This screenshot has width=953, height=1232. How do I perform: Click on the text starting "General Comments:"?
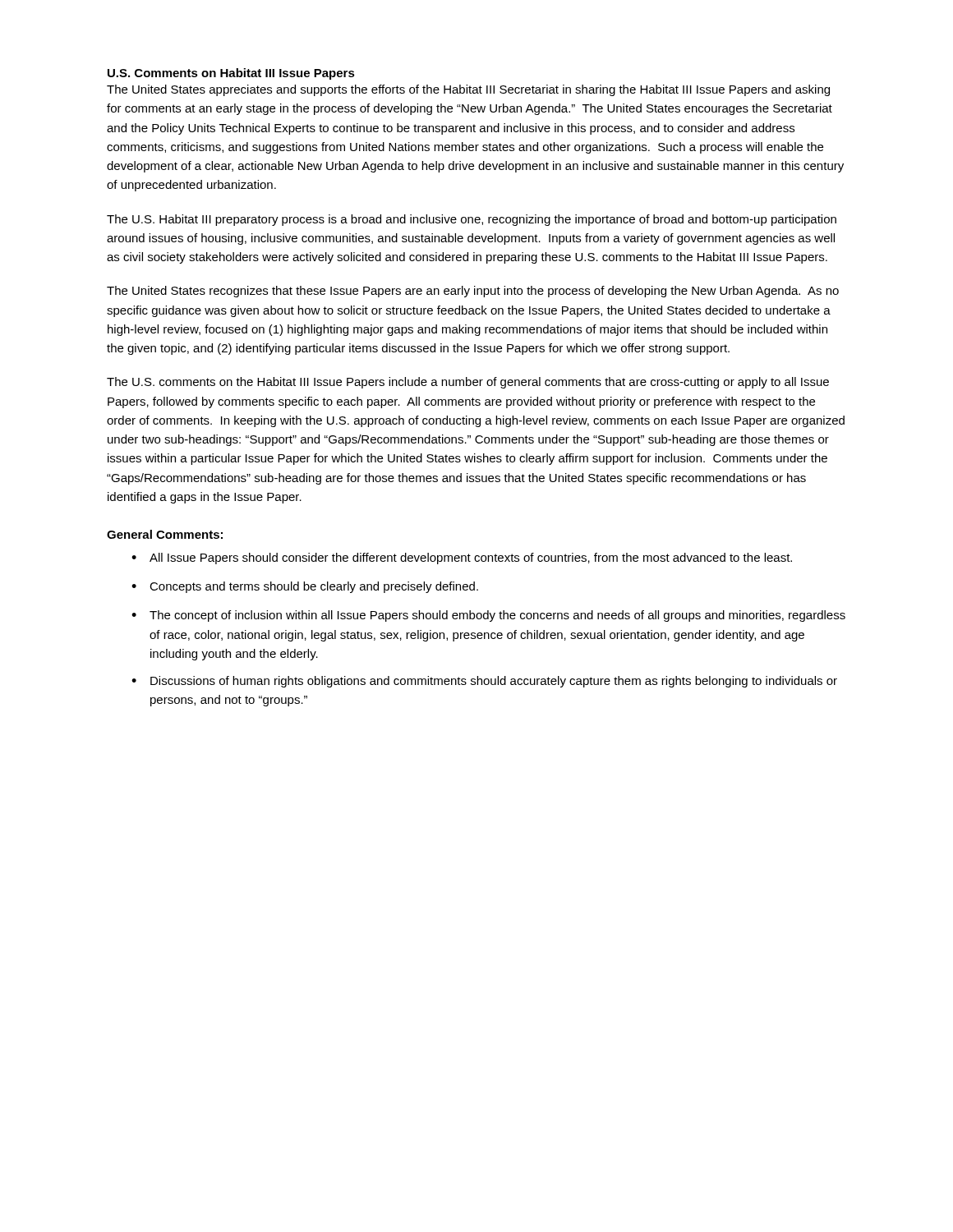click(165, 534)
